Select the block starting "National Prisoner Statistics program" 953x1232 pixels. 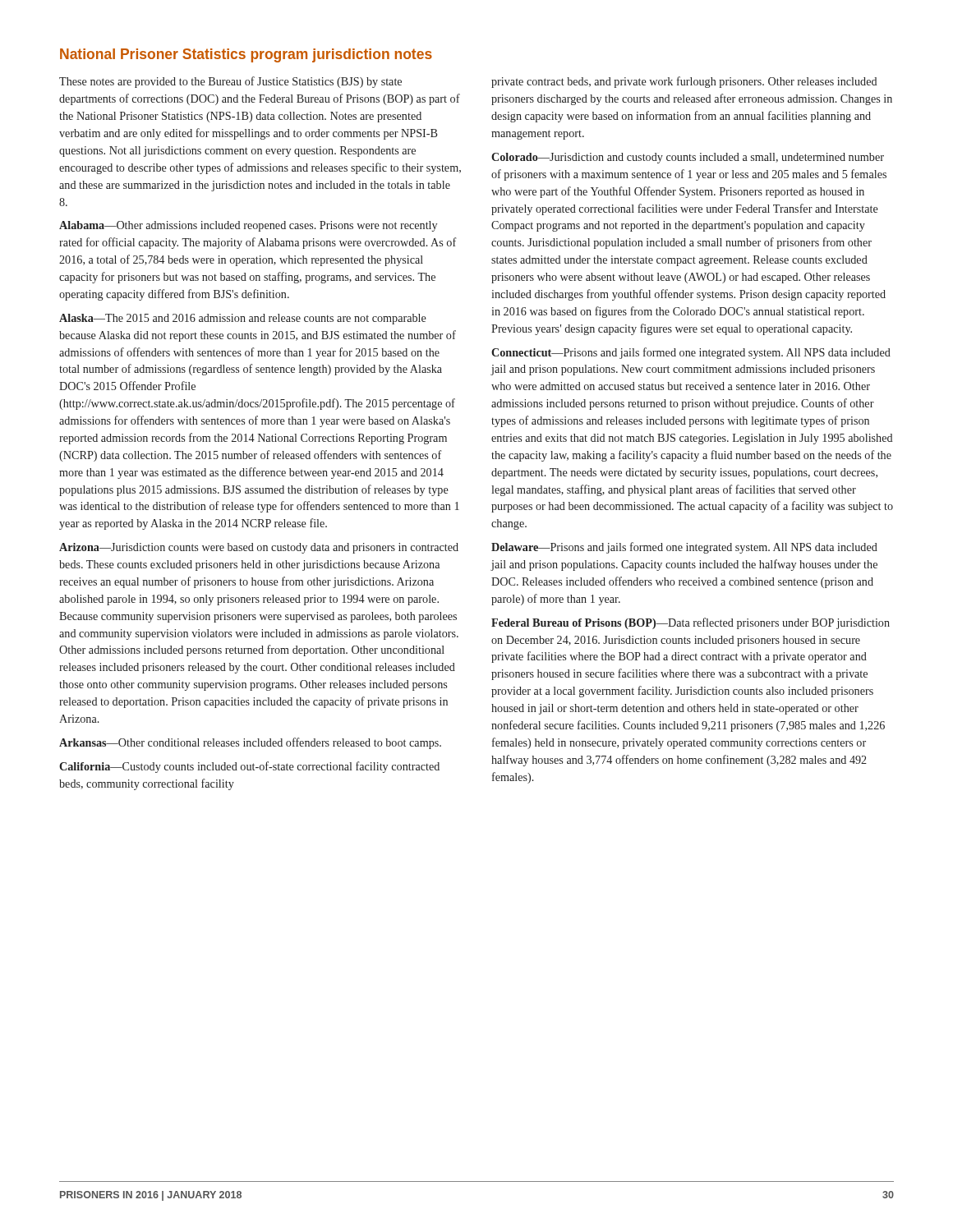point(246,55)
